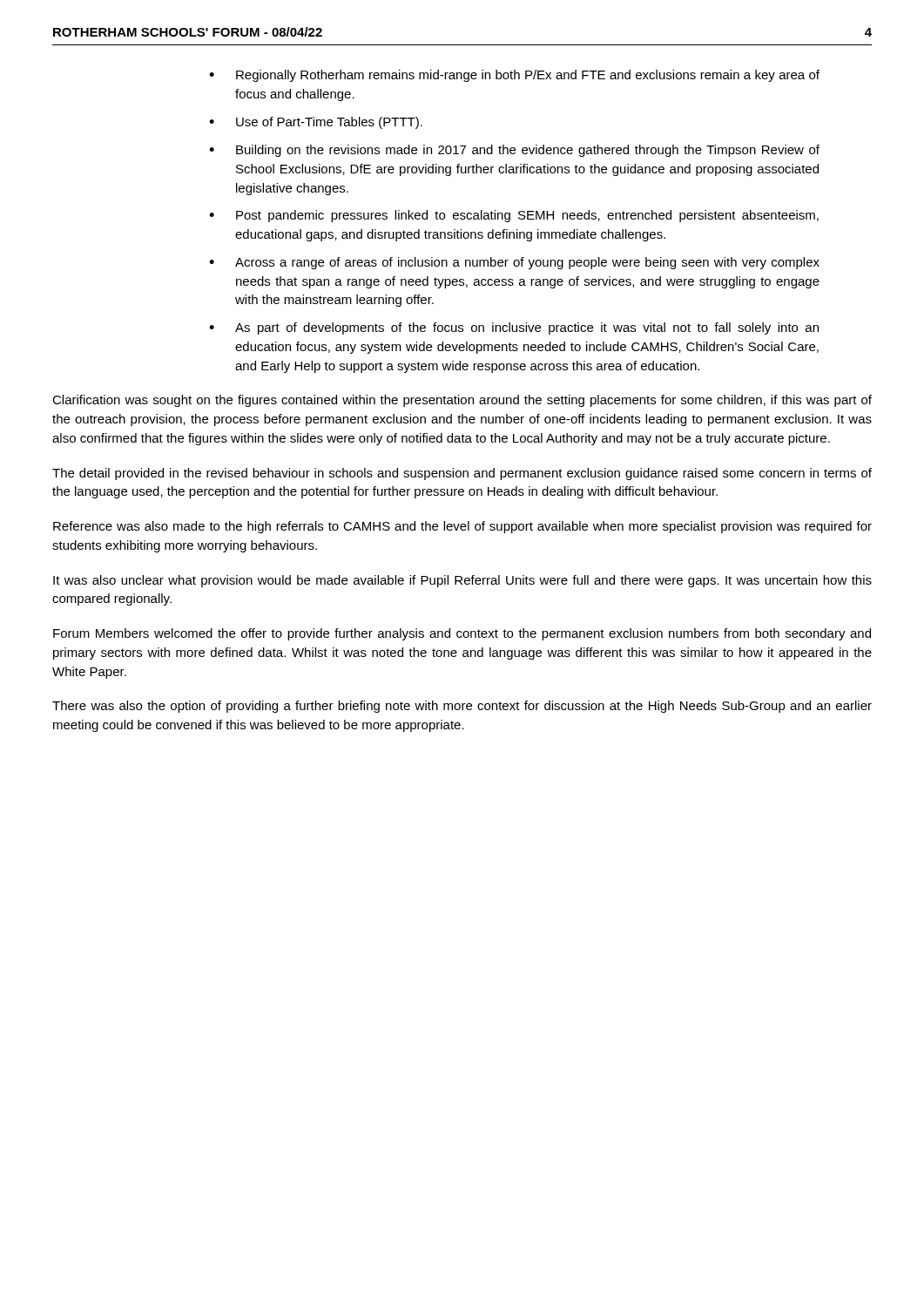Find the block on this page that starts "• Building on the"
Viewport: 924px width, 1307px height.
click(514, 169)
